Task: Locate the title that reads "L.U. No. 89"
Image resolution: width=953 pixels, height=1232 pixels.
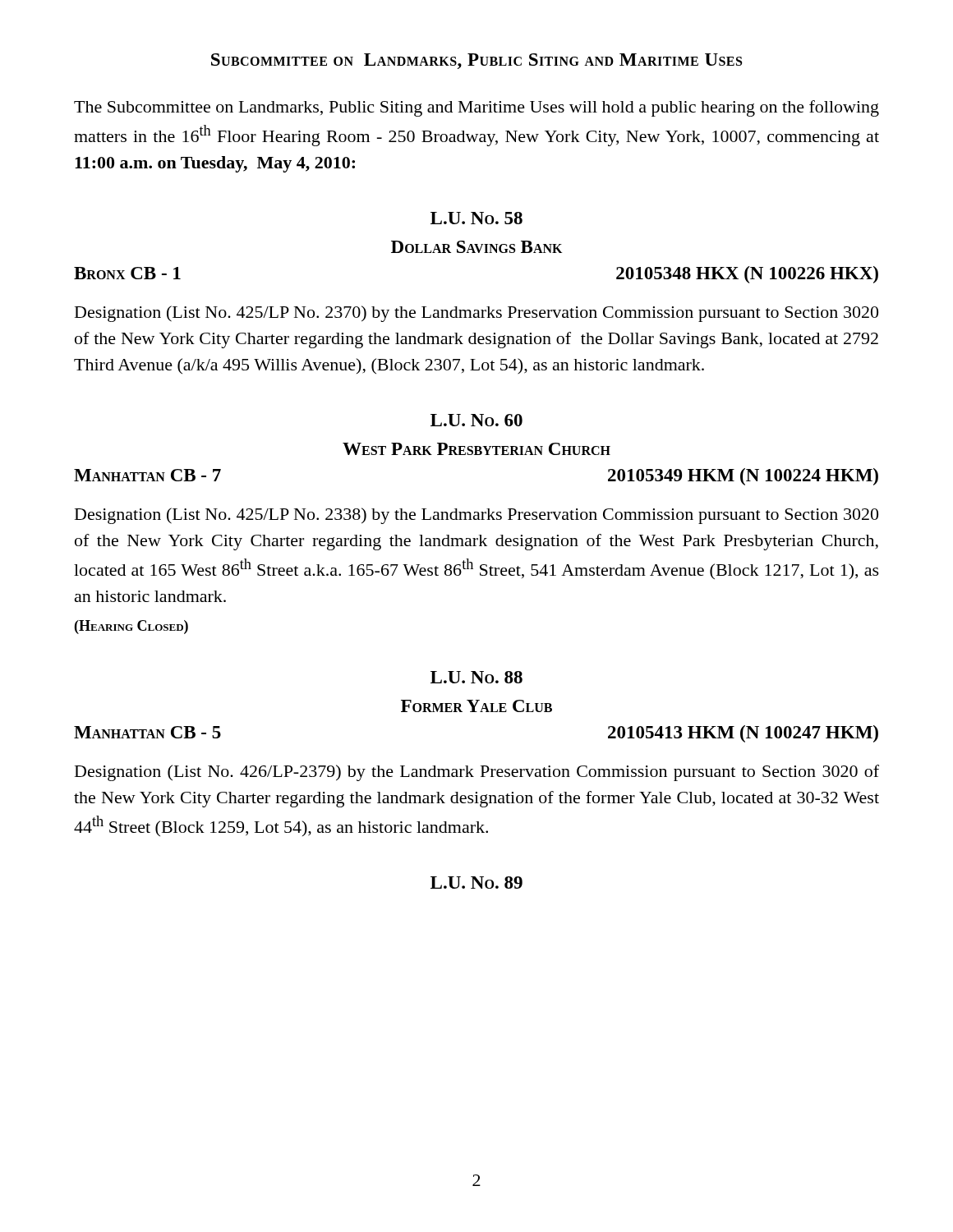Action: [x=476, y=882]
